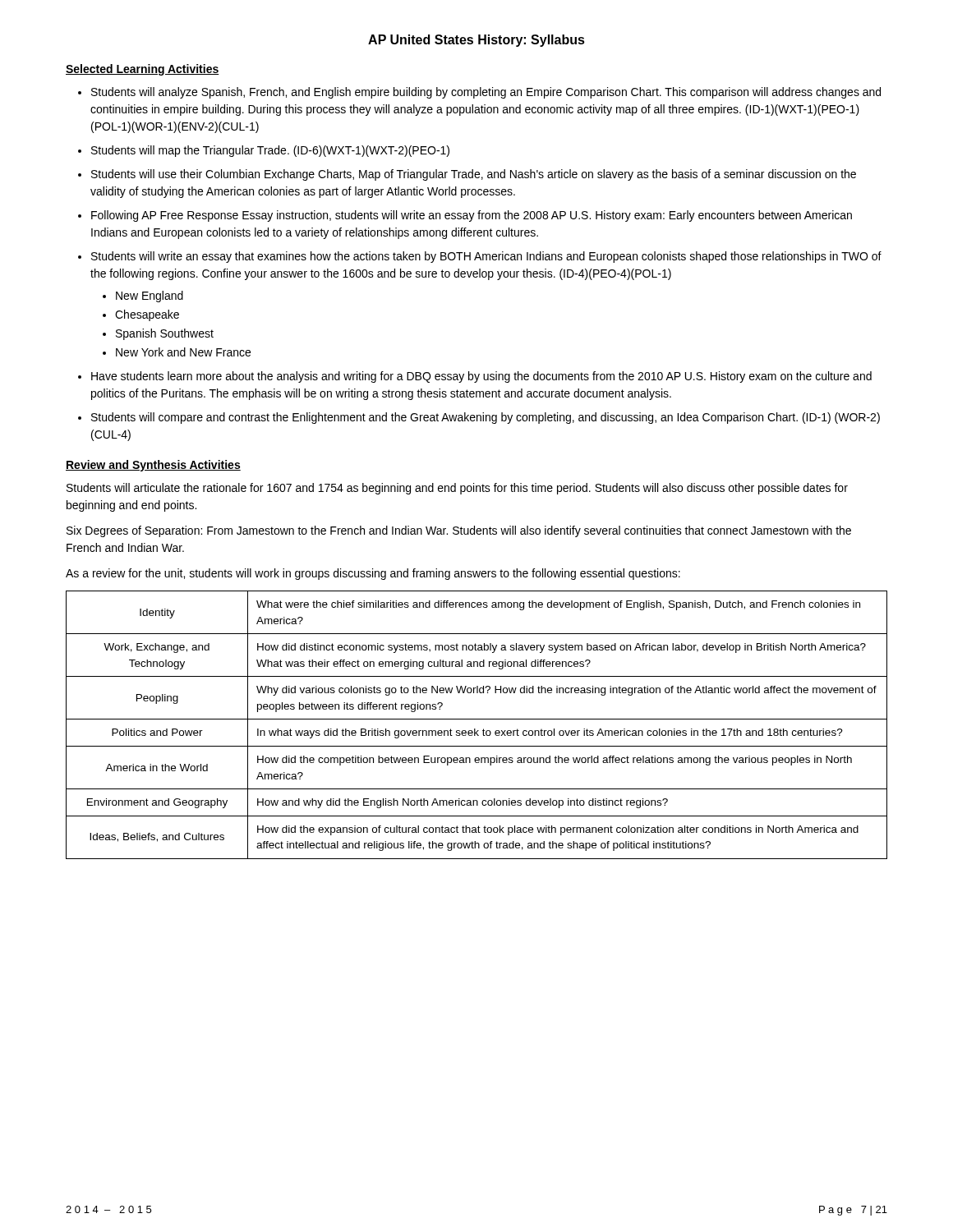The width and height of the screenshot is (953, 1232).
Task: Find the section header with the text "Review and Synthesis Activities"
Action: point(153,465)
